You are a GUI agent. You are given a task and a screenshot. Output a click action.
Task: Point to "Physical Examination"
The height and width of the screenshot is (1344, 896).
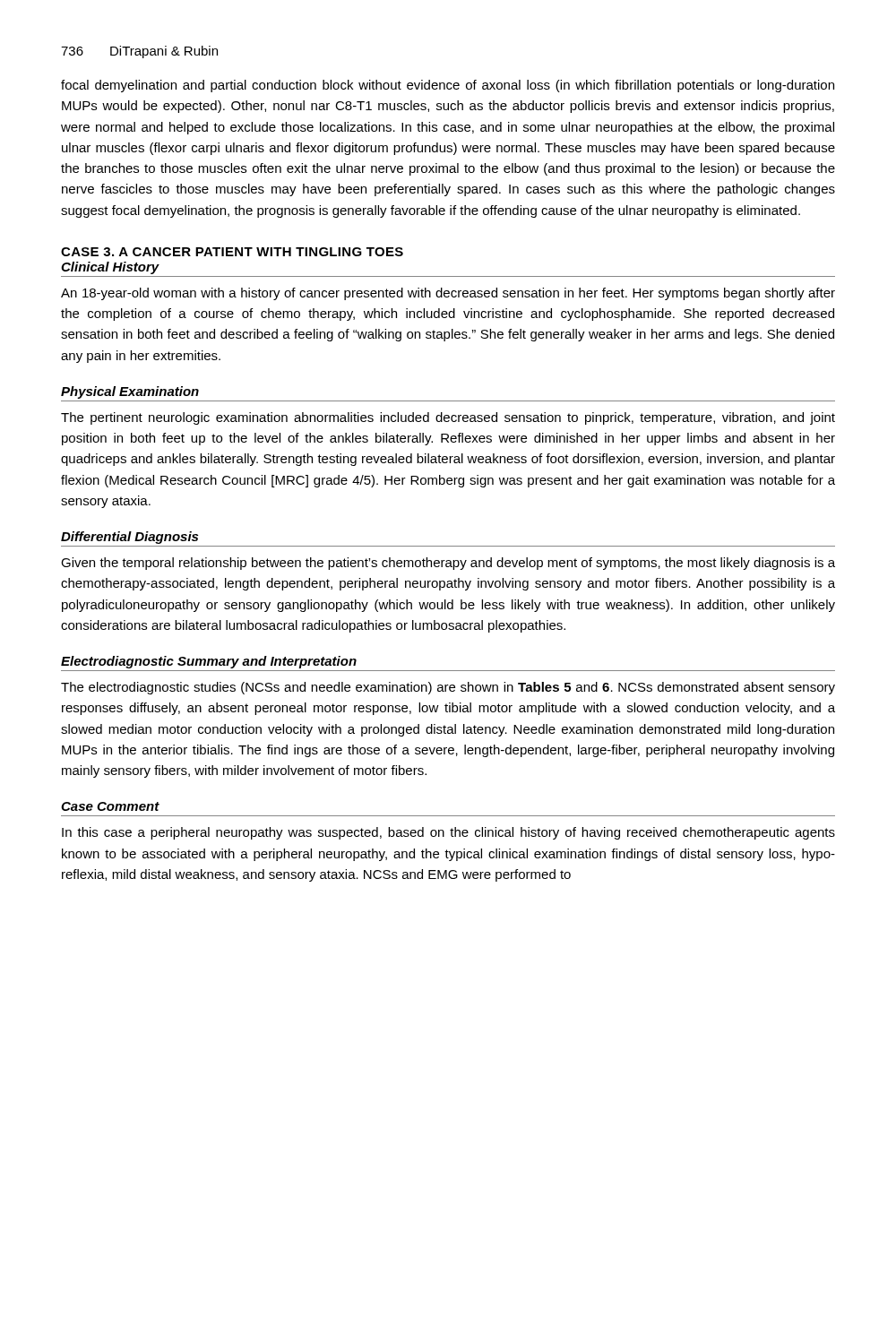130,391
